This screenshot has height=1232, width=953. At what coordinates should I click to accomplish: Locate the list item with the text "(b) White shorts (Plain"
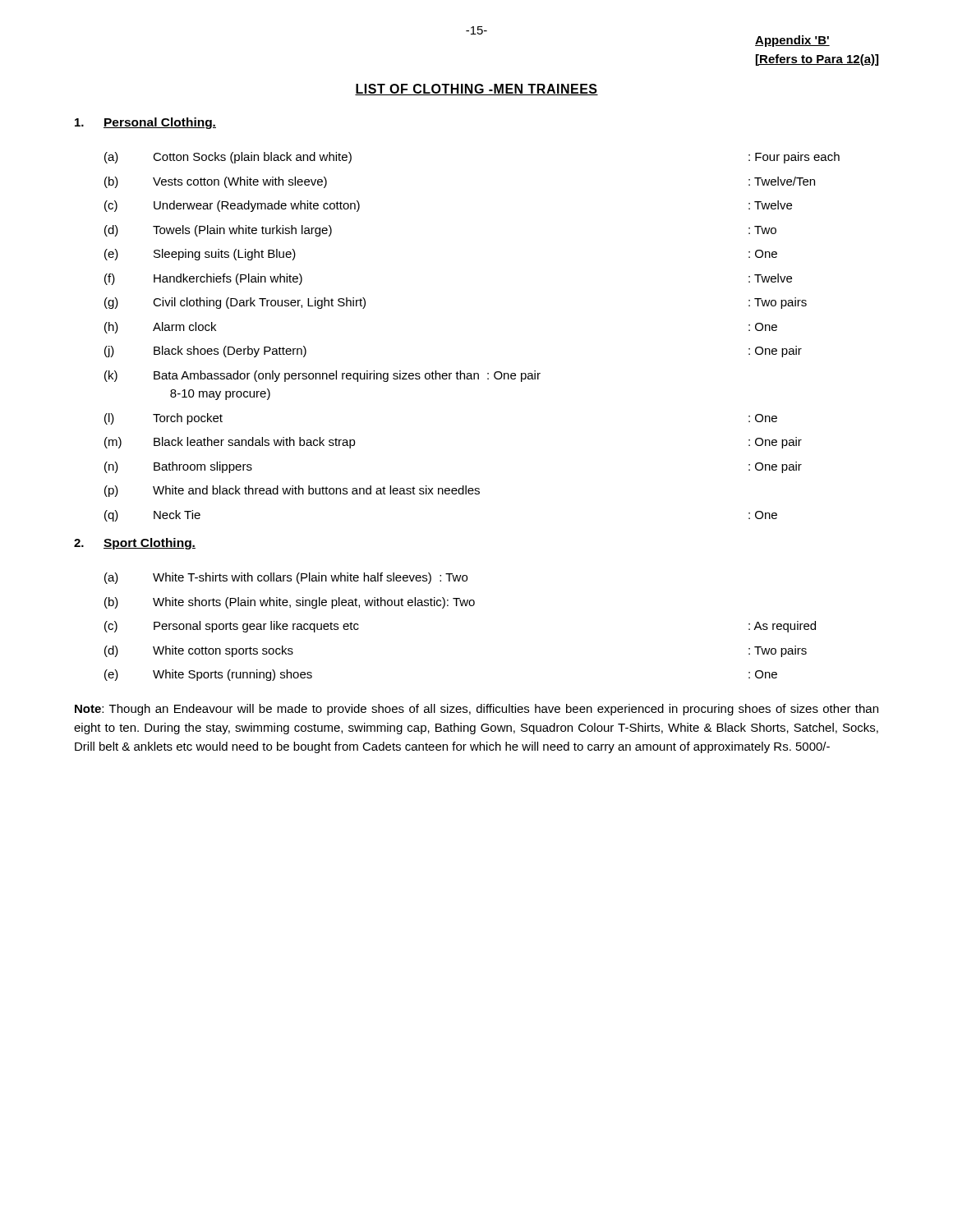click(x=290, y=603)
